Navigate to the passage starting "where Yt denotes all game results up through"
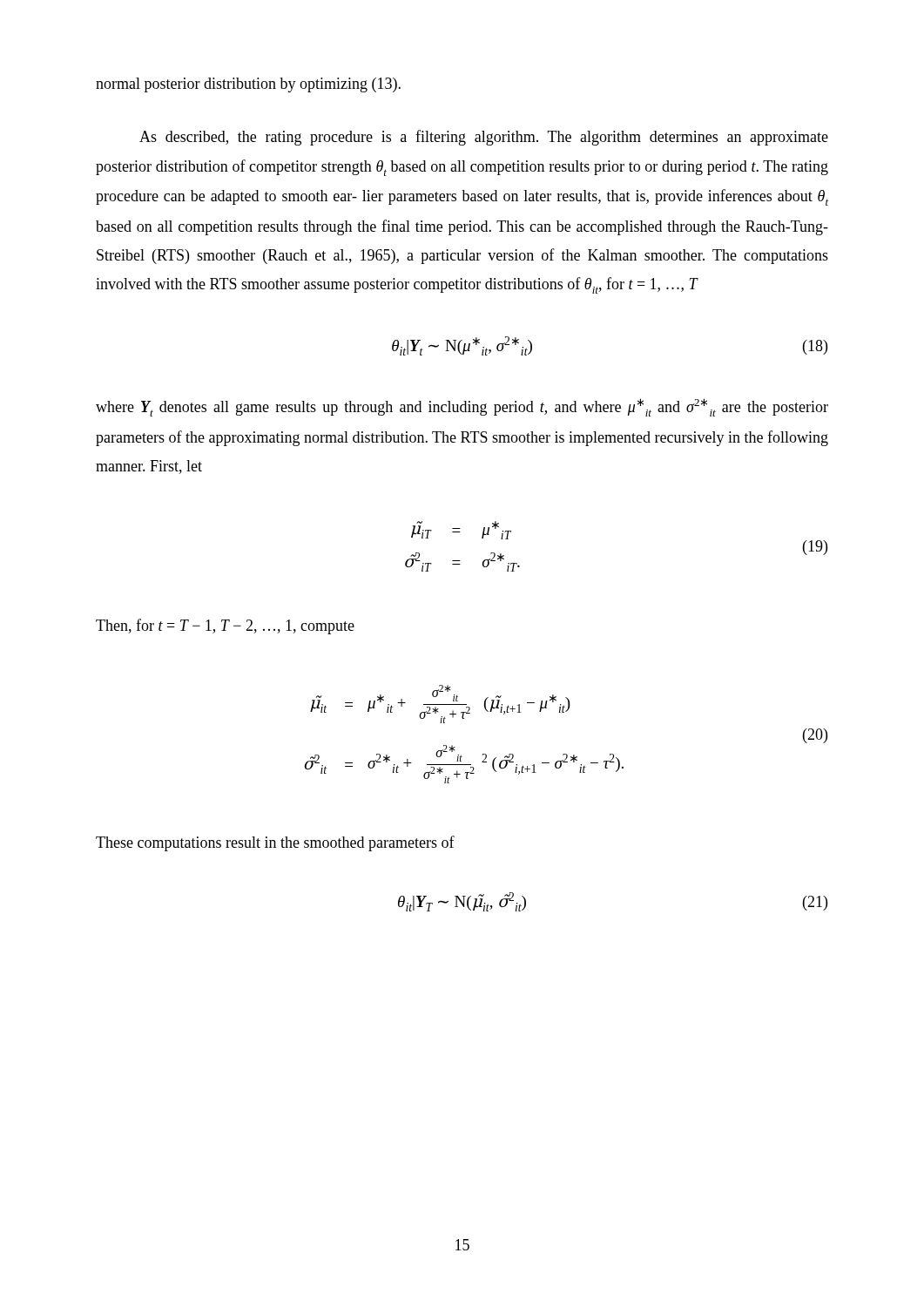Viewport: 924px width, 1307px height. (x=462, y=437)
